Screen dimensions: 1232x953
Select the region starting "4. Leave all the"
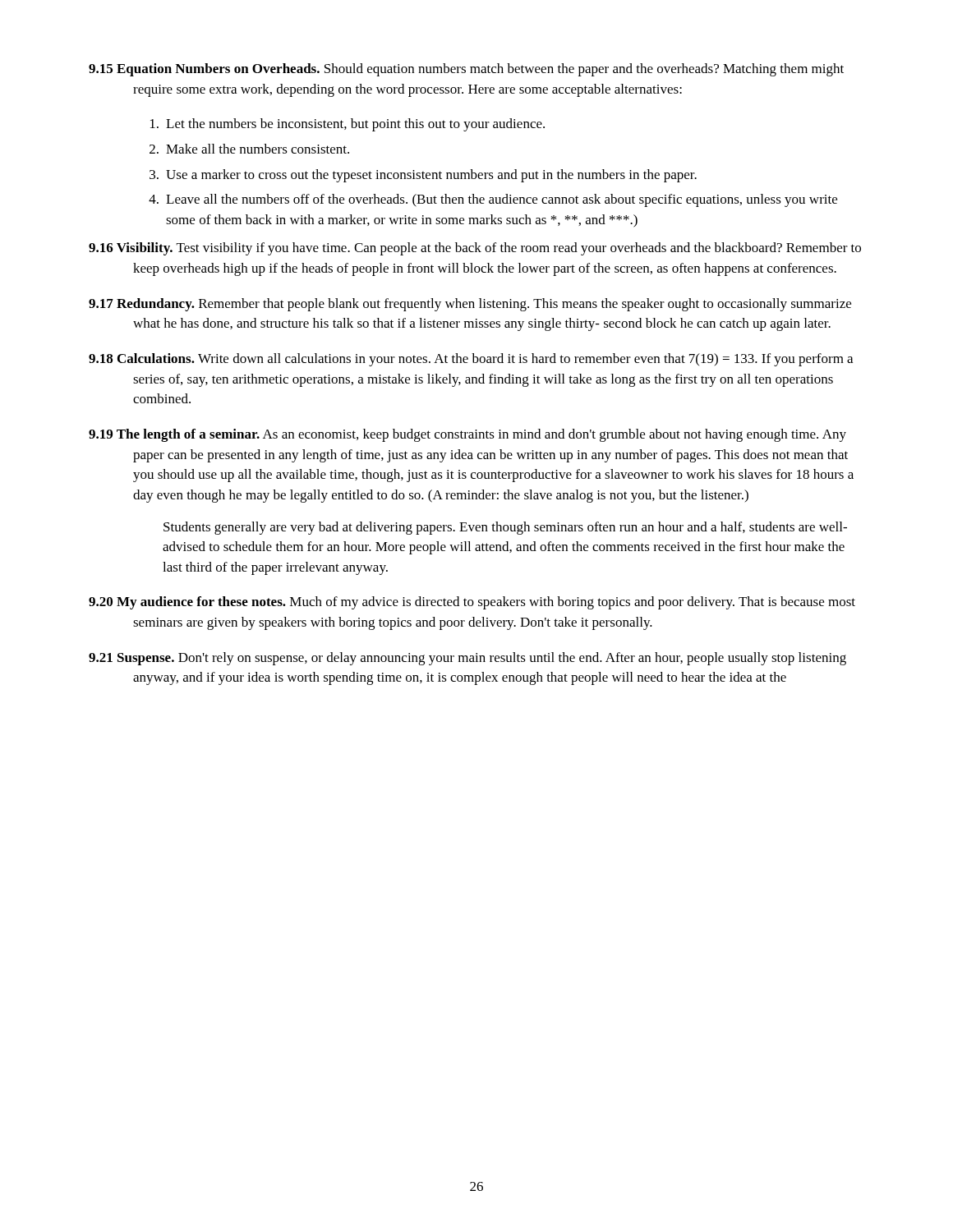point(499,210)
